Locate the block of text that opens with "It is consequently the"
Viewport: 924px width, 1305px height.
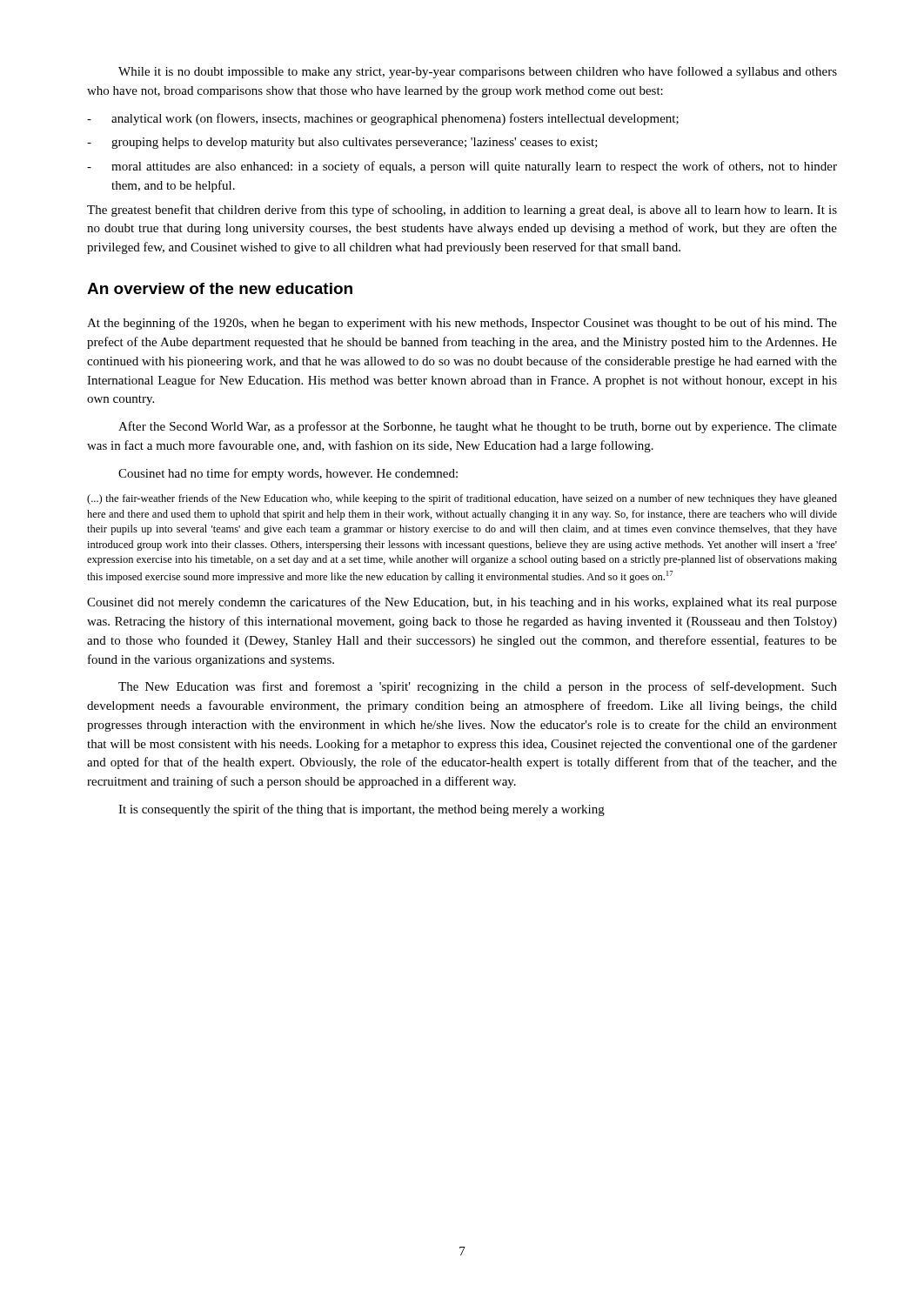coord(462,810)
